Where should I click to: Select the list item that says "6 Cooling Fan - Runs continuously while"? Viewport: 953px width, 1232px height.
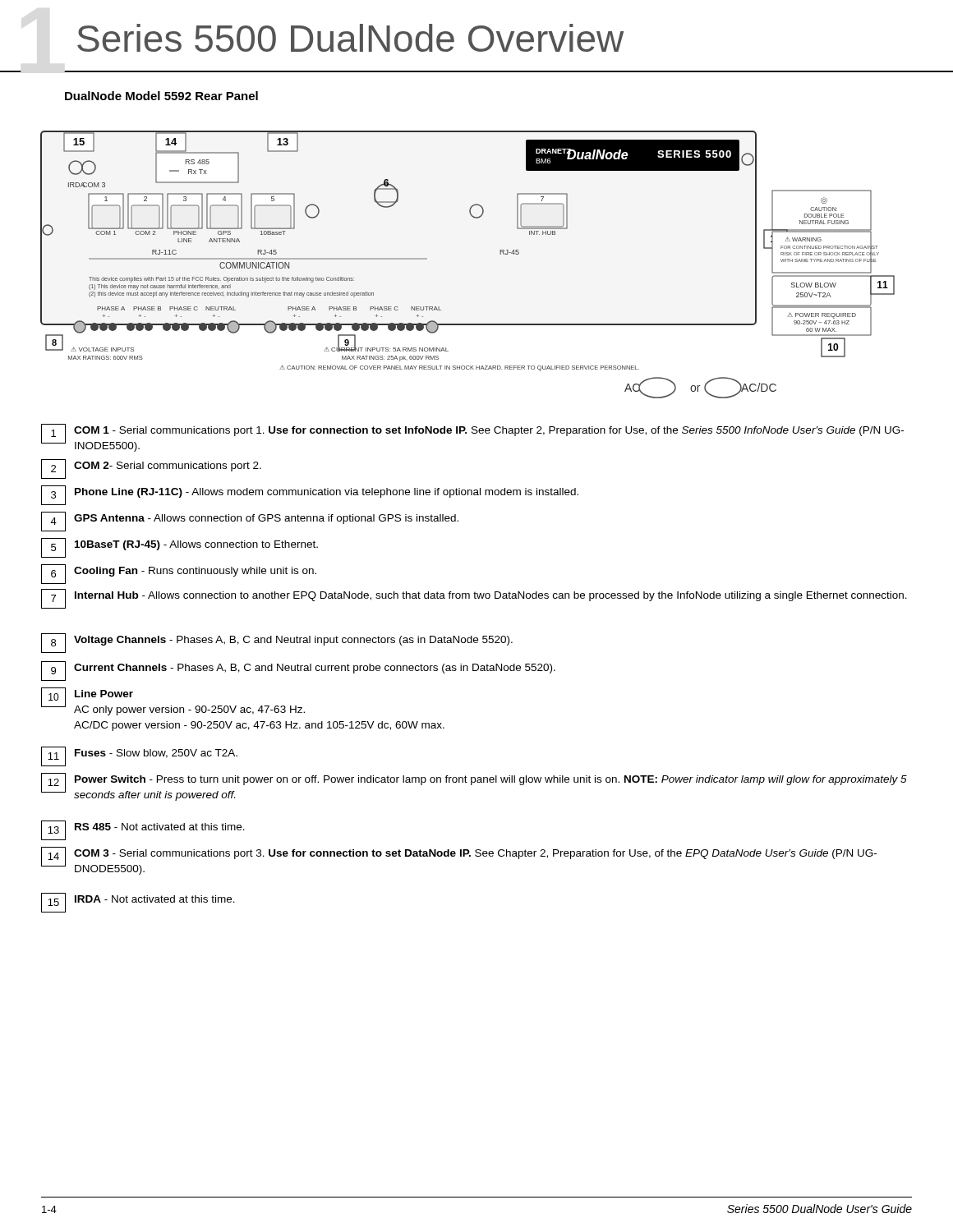[x=179, y=574]
